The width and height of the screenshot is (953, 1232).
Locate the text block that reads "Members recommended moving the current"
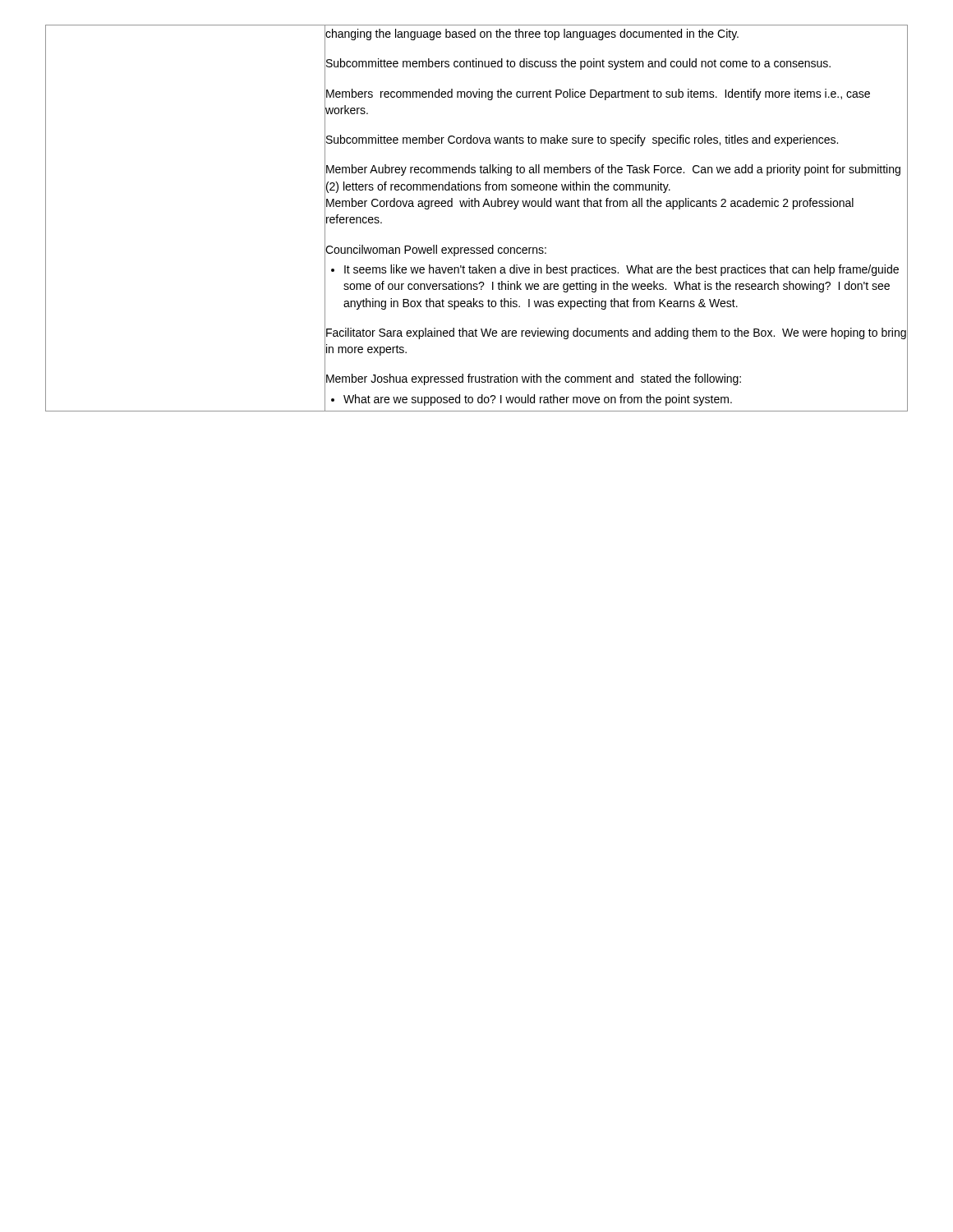click(598, 102)
